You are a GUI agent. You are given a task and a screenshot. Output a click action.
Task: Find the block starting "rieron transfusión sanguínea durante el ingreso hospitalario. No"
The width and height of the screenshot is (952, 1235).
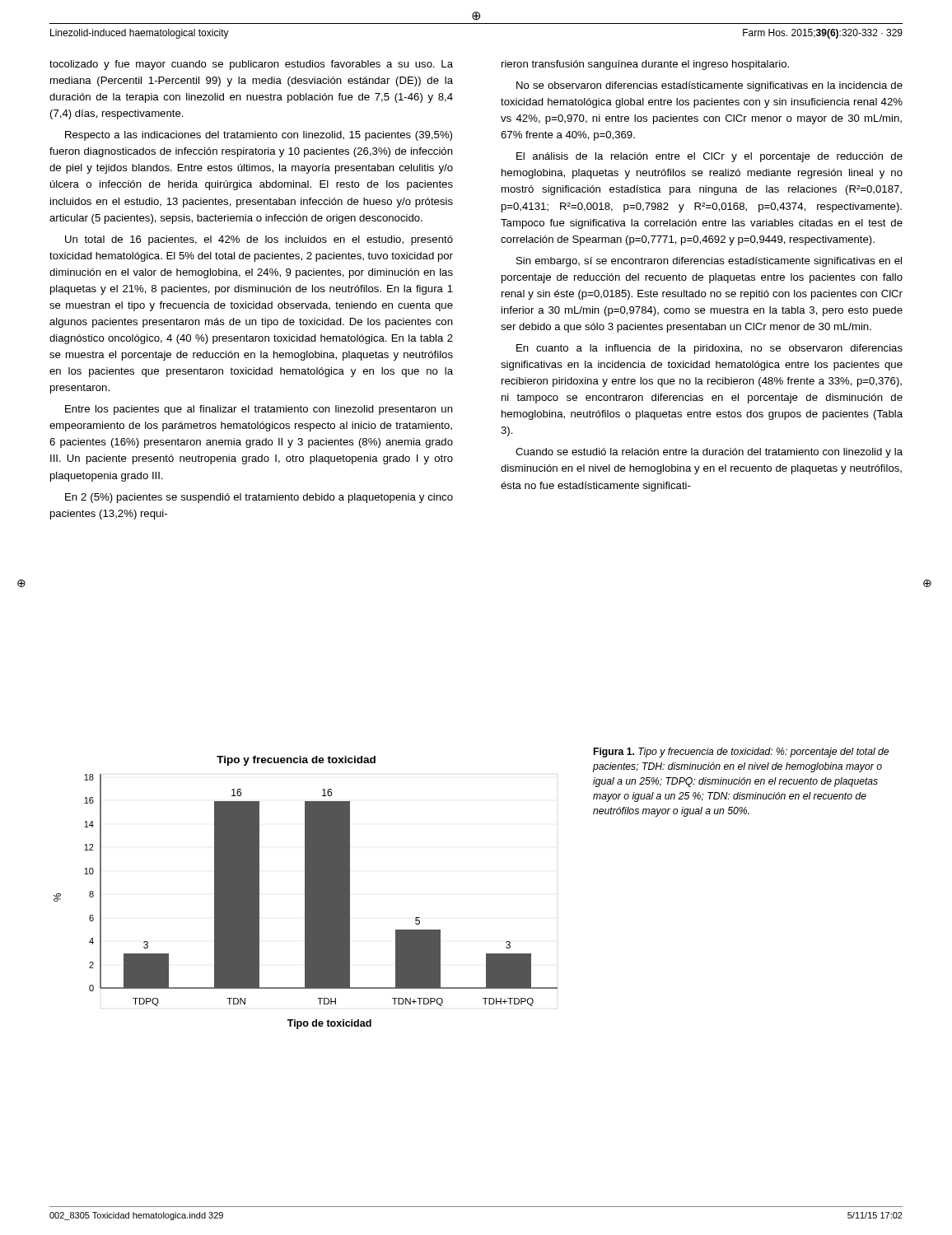click(702, 275)
